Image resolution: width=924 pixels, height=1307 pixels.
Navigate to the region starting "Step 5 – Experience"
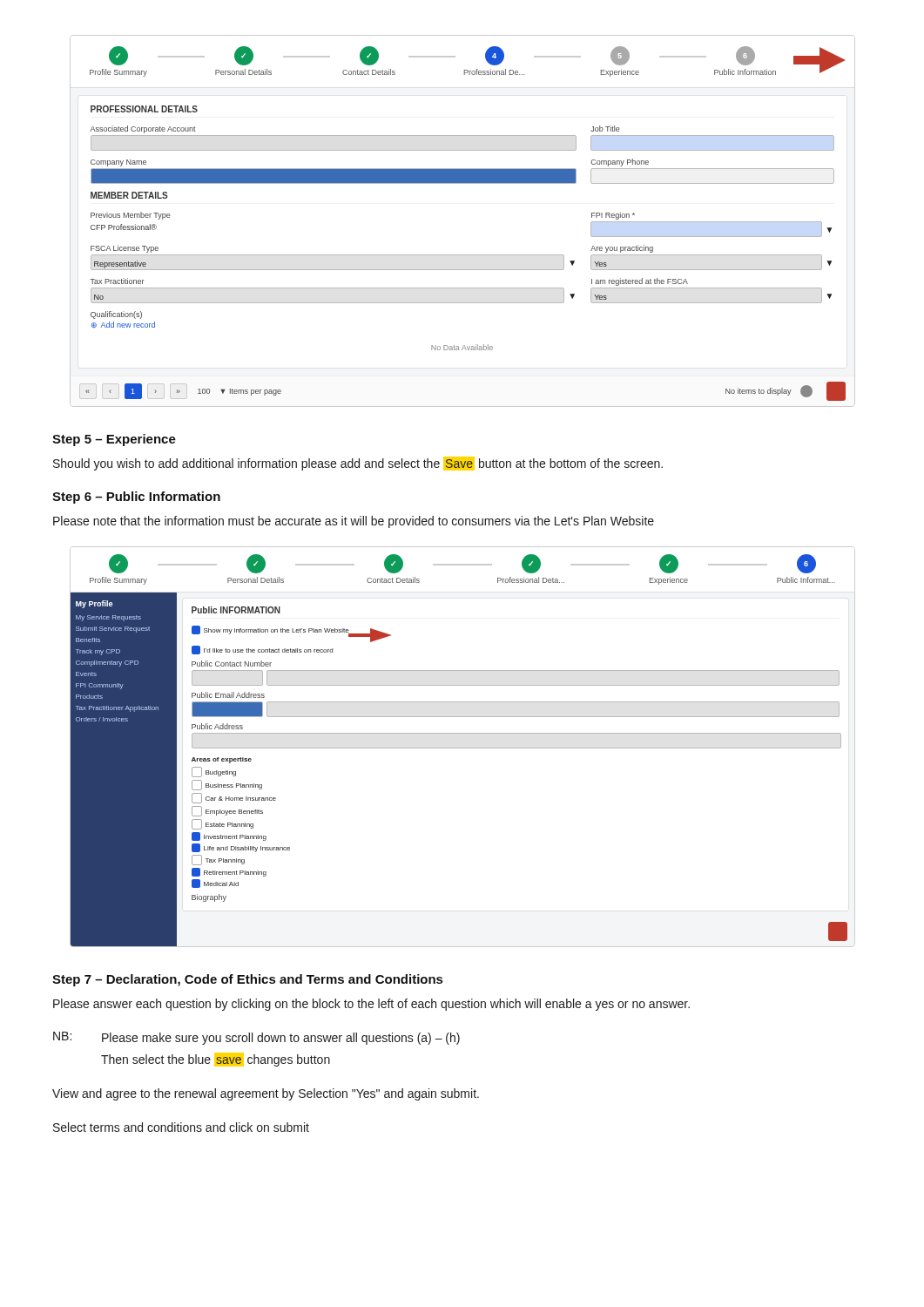[x=114, y=439]
